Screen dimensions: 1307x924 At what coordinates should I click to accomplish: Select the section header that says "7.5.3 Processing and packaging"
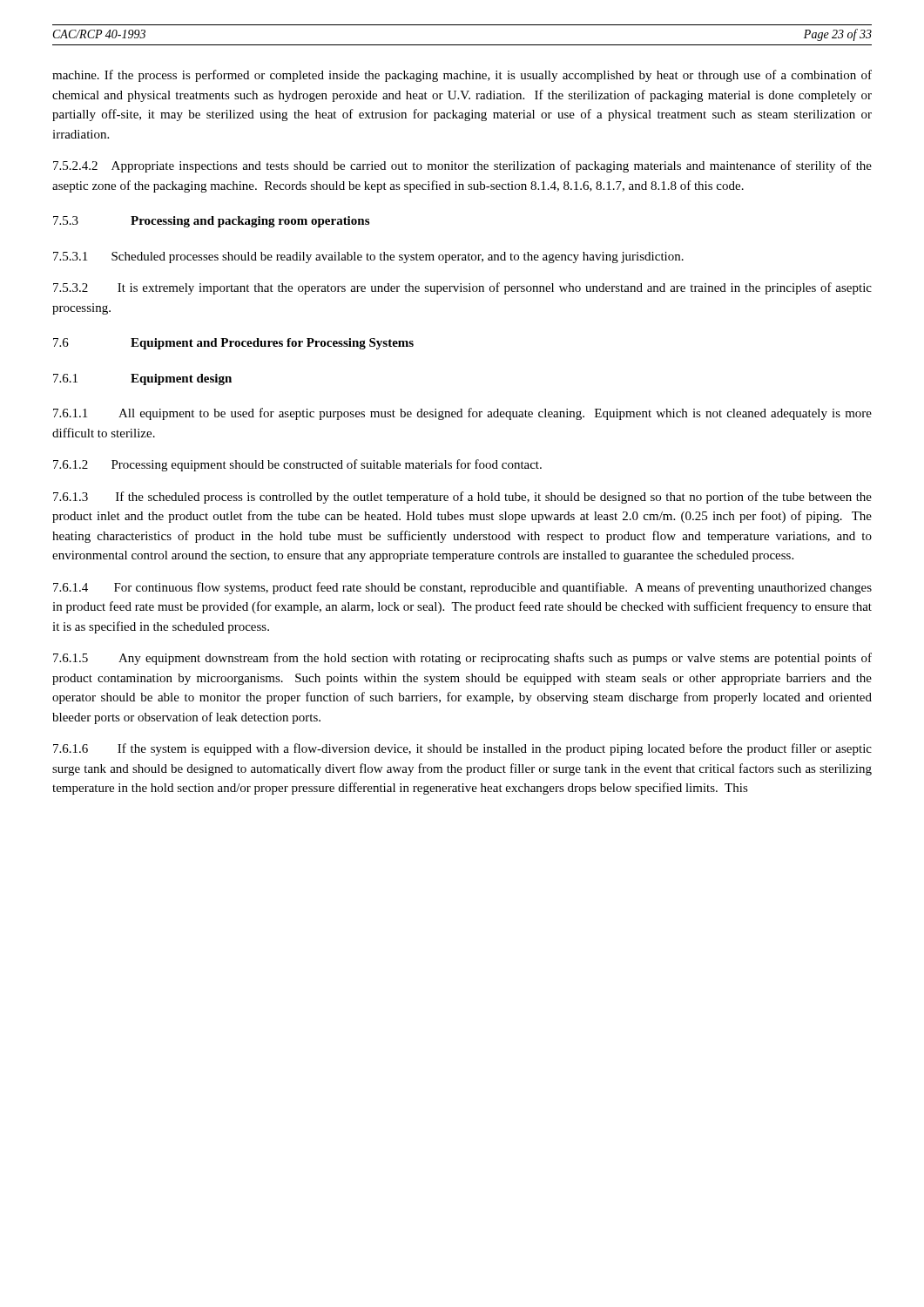211,222
